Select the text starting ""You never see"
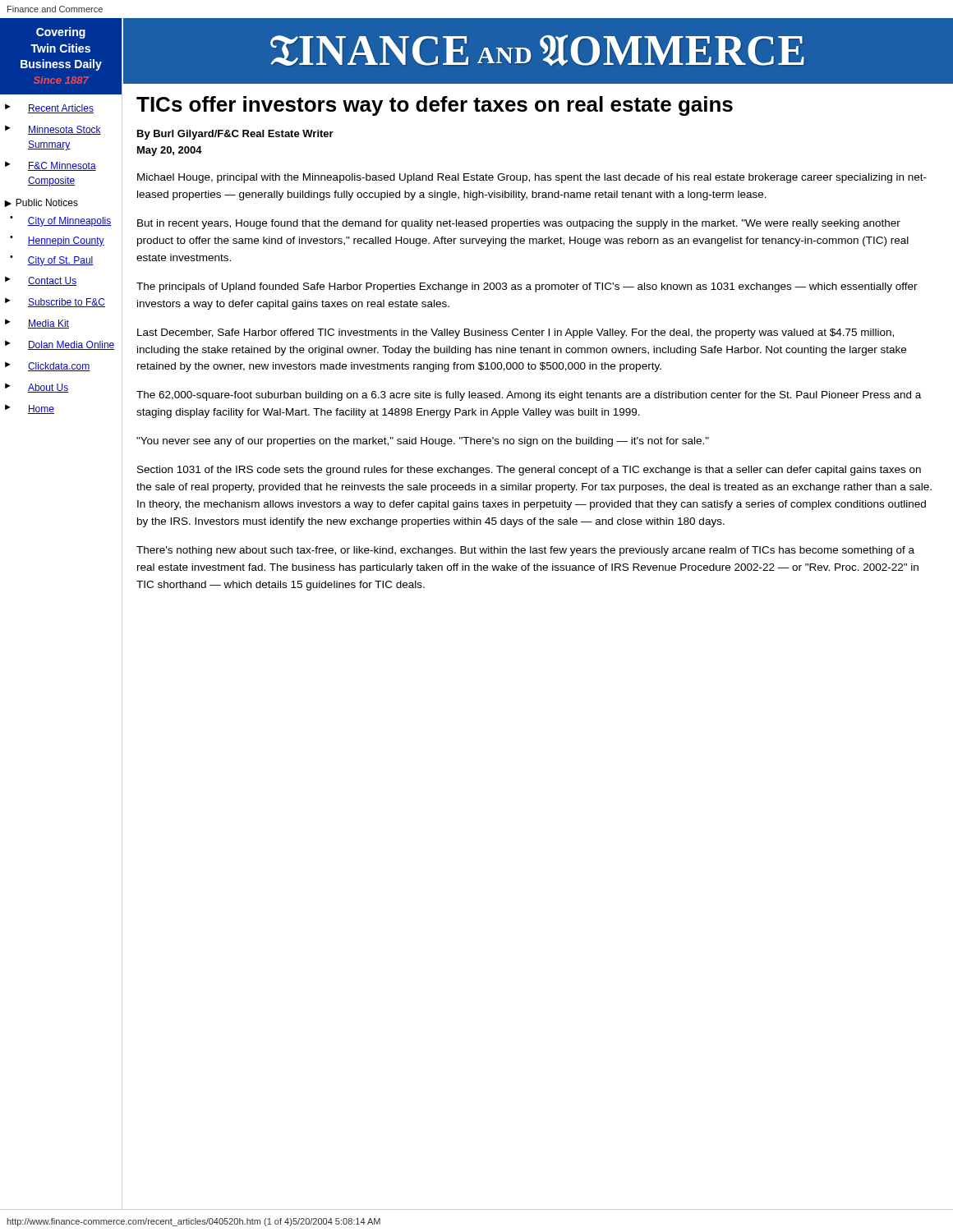The width and height of the screenshot is (953, 1232). point(535,442)
